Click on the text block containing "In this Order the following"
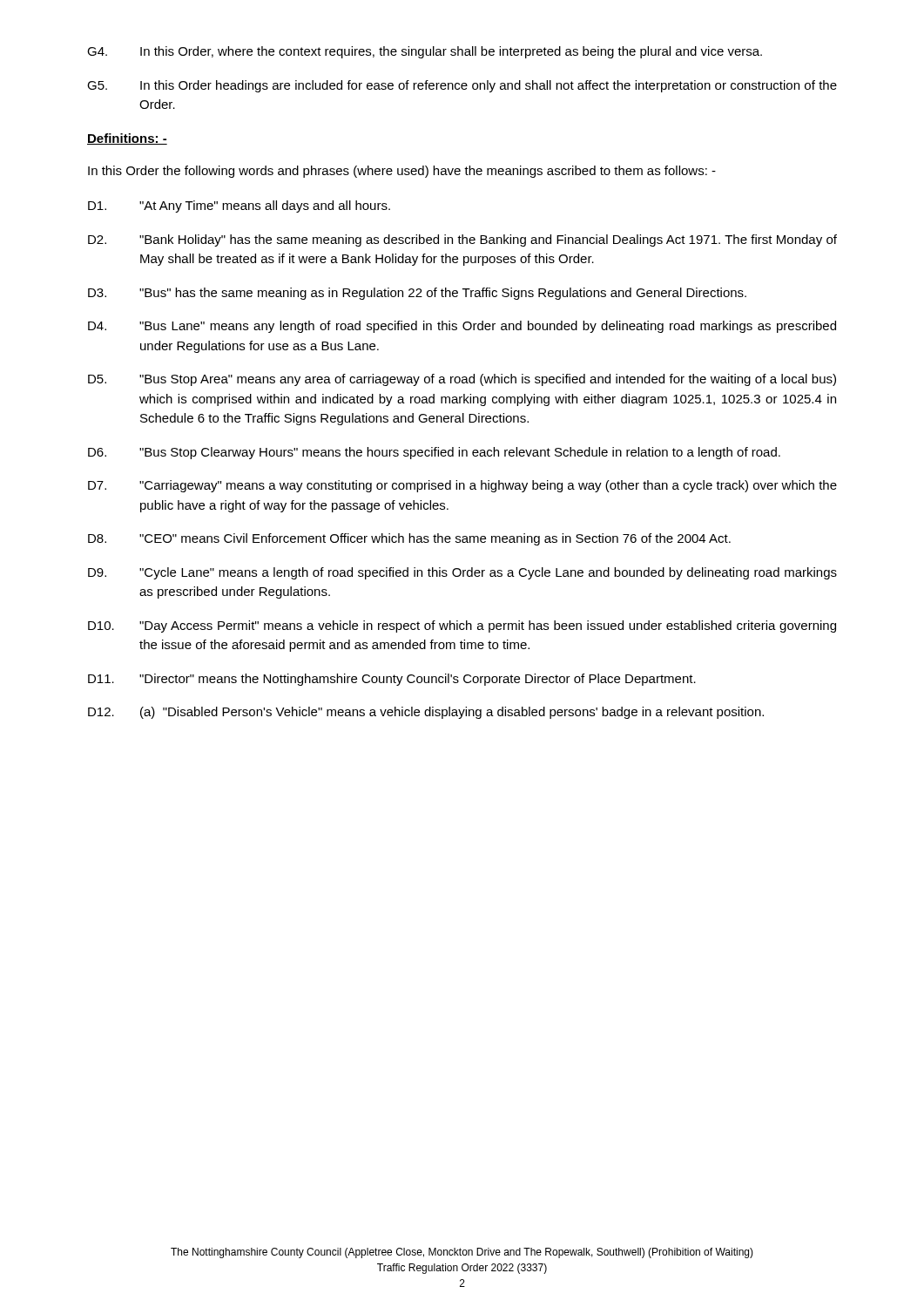The width and height of the screenshot is (924, 1307). pyautogui.click(x=402, y=170)
